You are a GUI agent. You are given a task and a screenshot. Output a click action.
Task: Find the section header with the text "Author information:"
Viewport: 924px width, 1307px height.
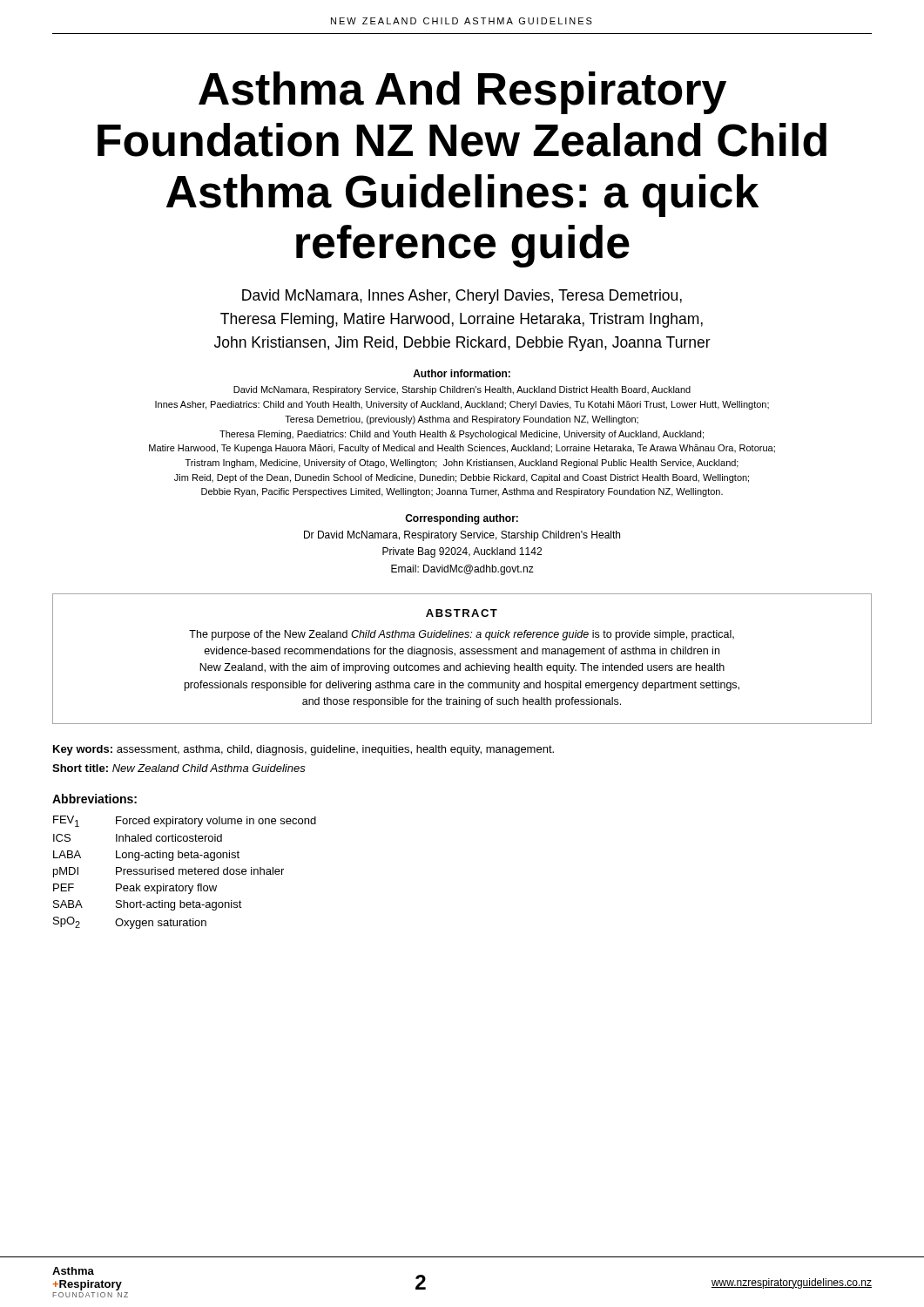(x=462, y=374)
